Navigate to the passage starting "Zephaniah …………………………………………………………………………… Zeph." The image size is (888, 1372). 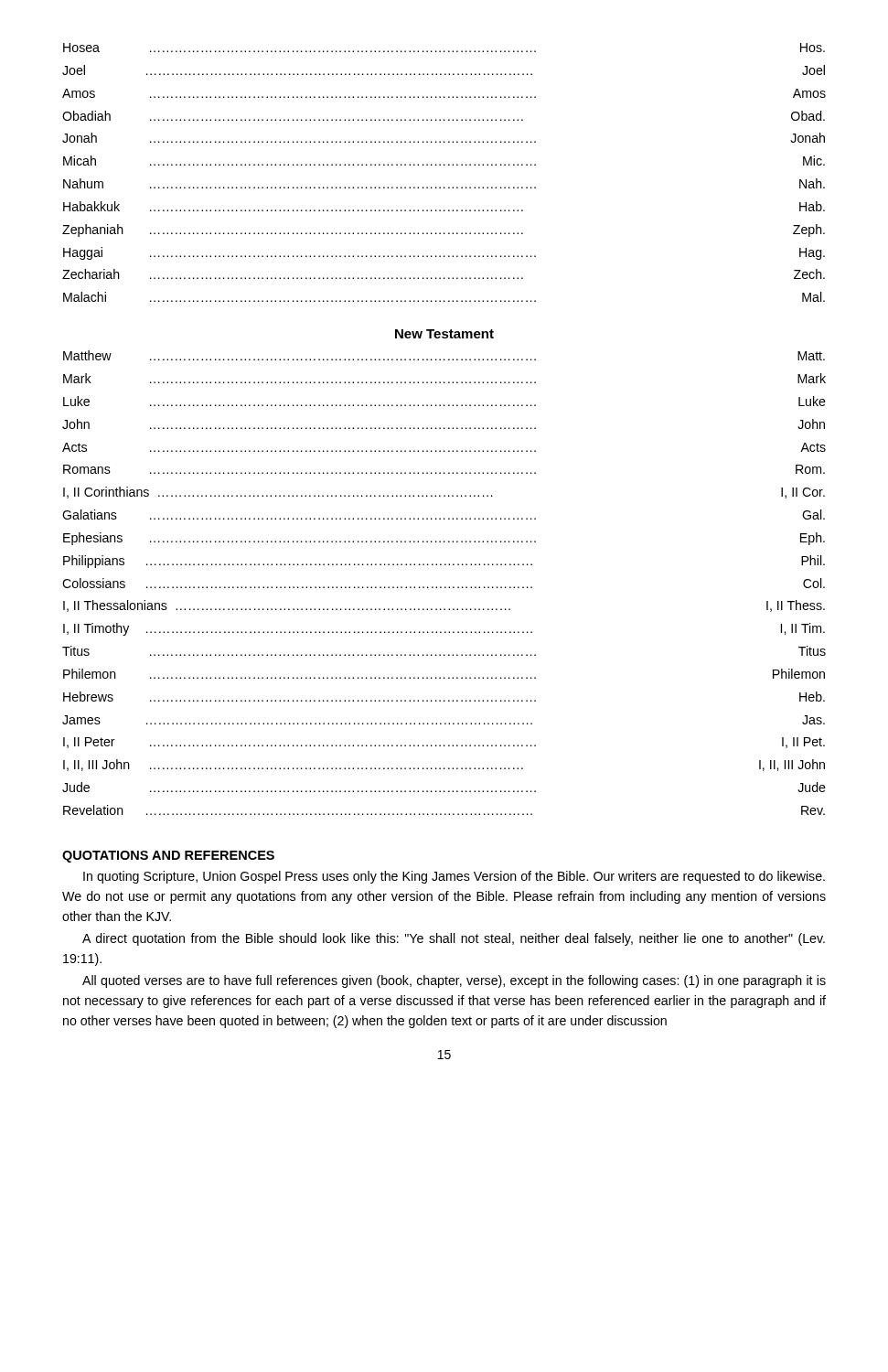point(444,230)
